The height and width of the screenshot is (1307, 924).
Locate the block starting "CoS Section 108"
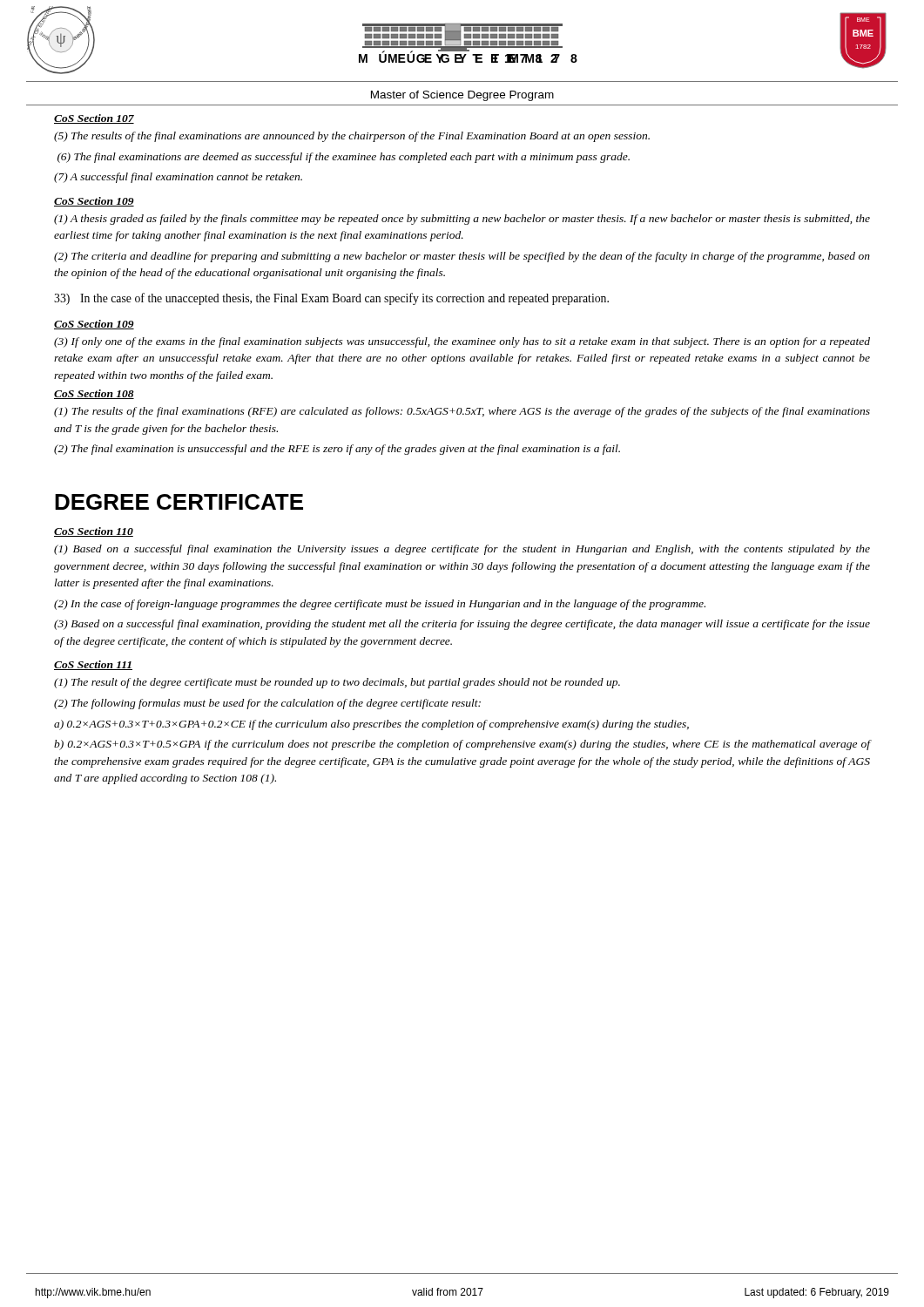pyautogui.click(x=94, y=394)
